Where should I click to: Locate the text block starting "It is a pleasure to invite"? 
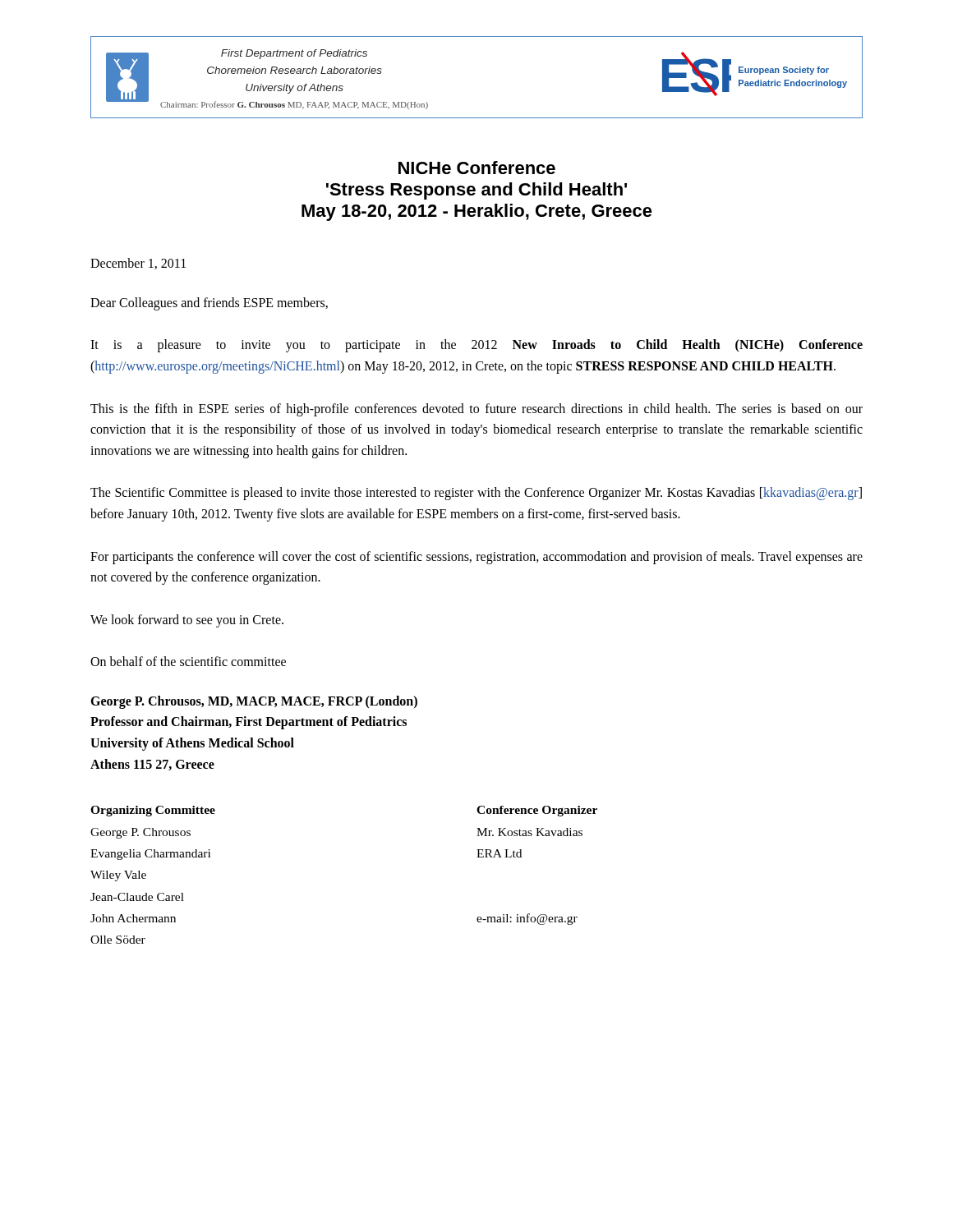tap(476, 355)
